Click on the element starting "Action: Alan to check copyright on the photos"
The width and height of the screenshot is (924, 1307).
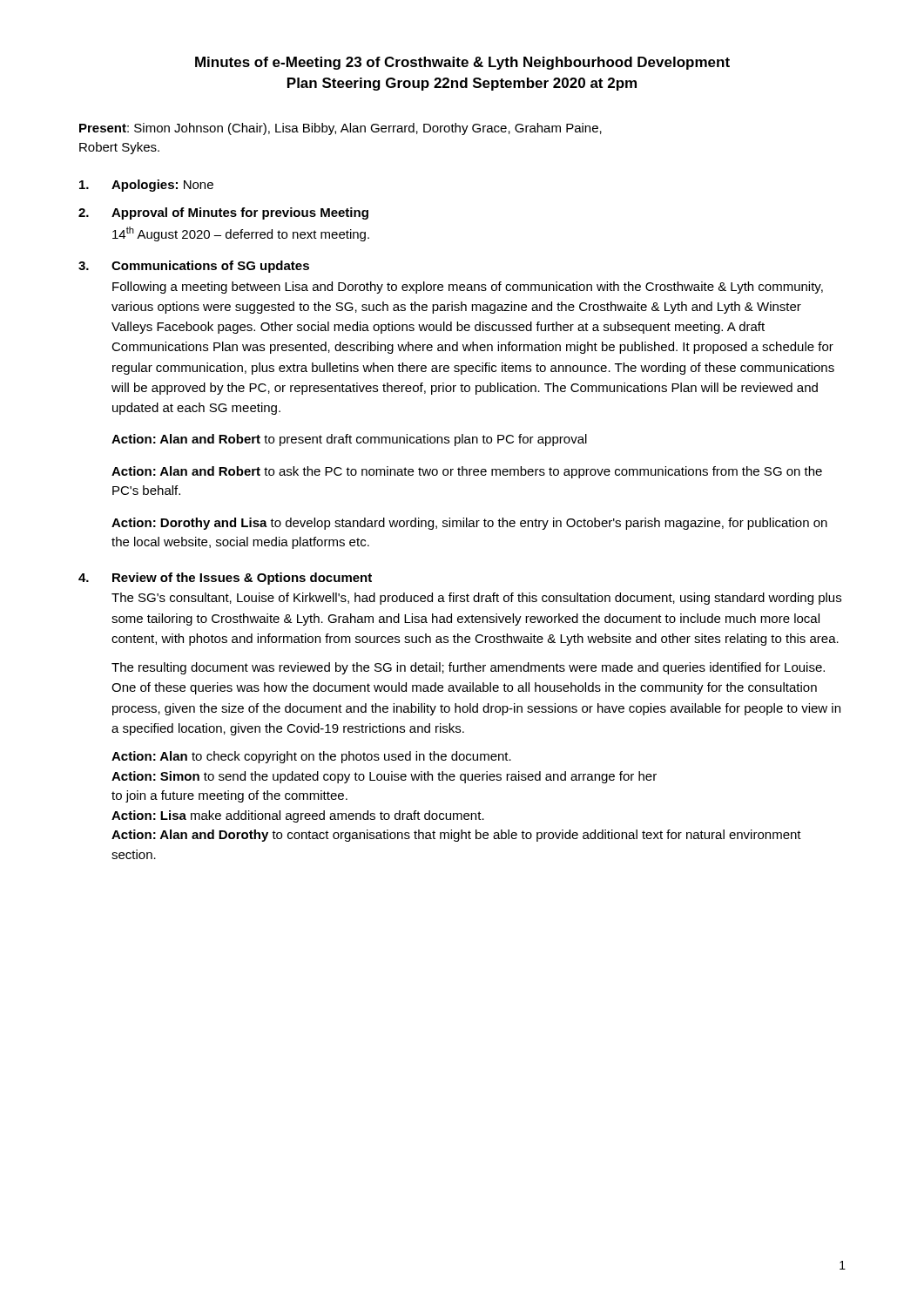(456, 805)
